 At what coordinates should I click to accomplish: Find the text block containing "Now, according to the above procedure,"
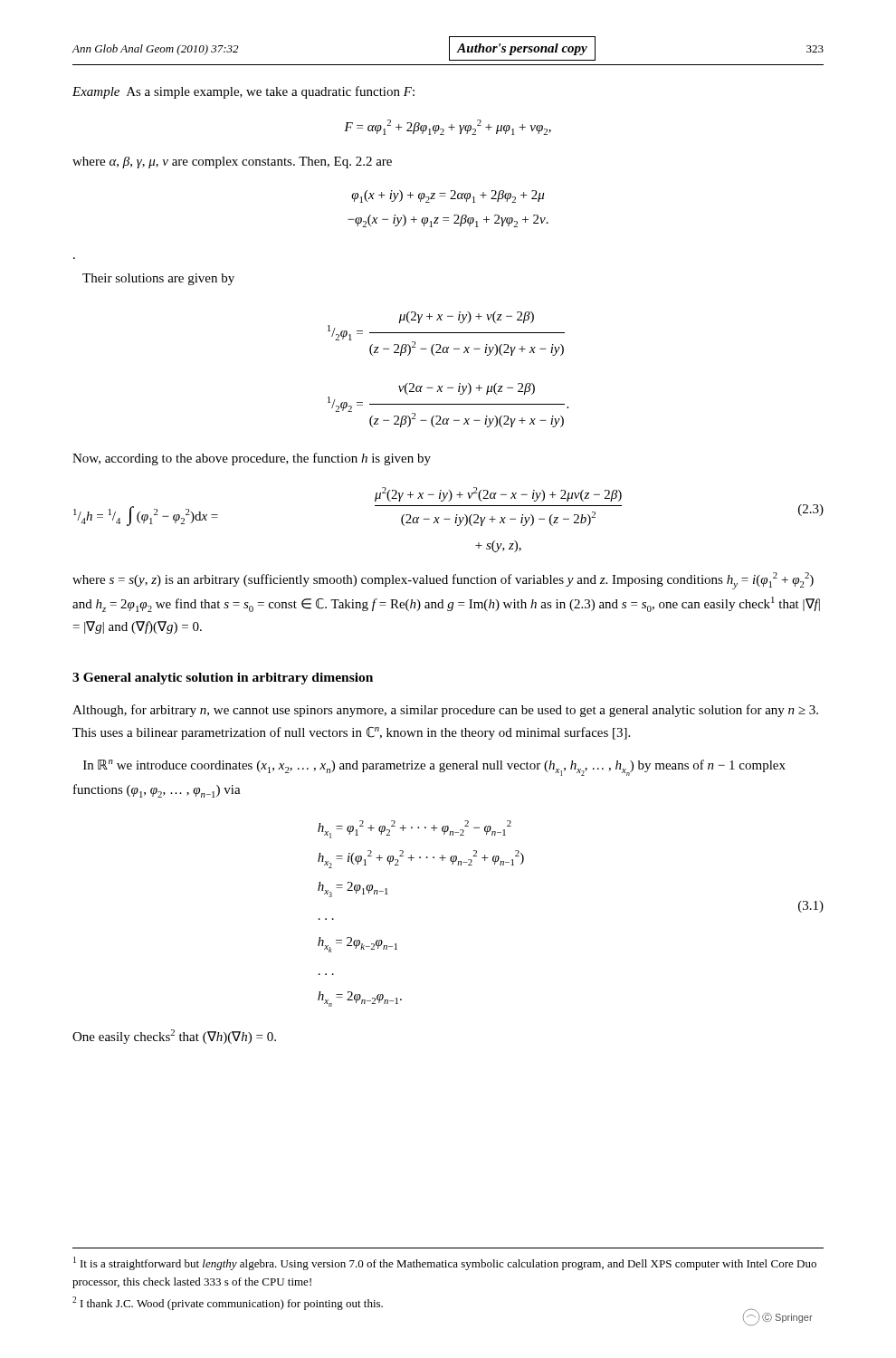pos(252,458)
